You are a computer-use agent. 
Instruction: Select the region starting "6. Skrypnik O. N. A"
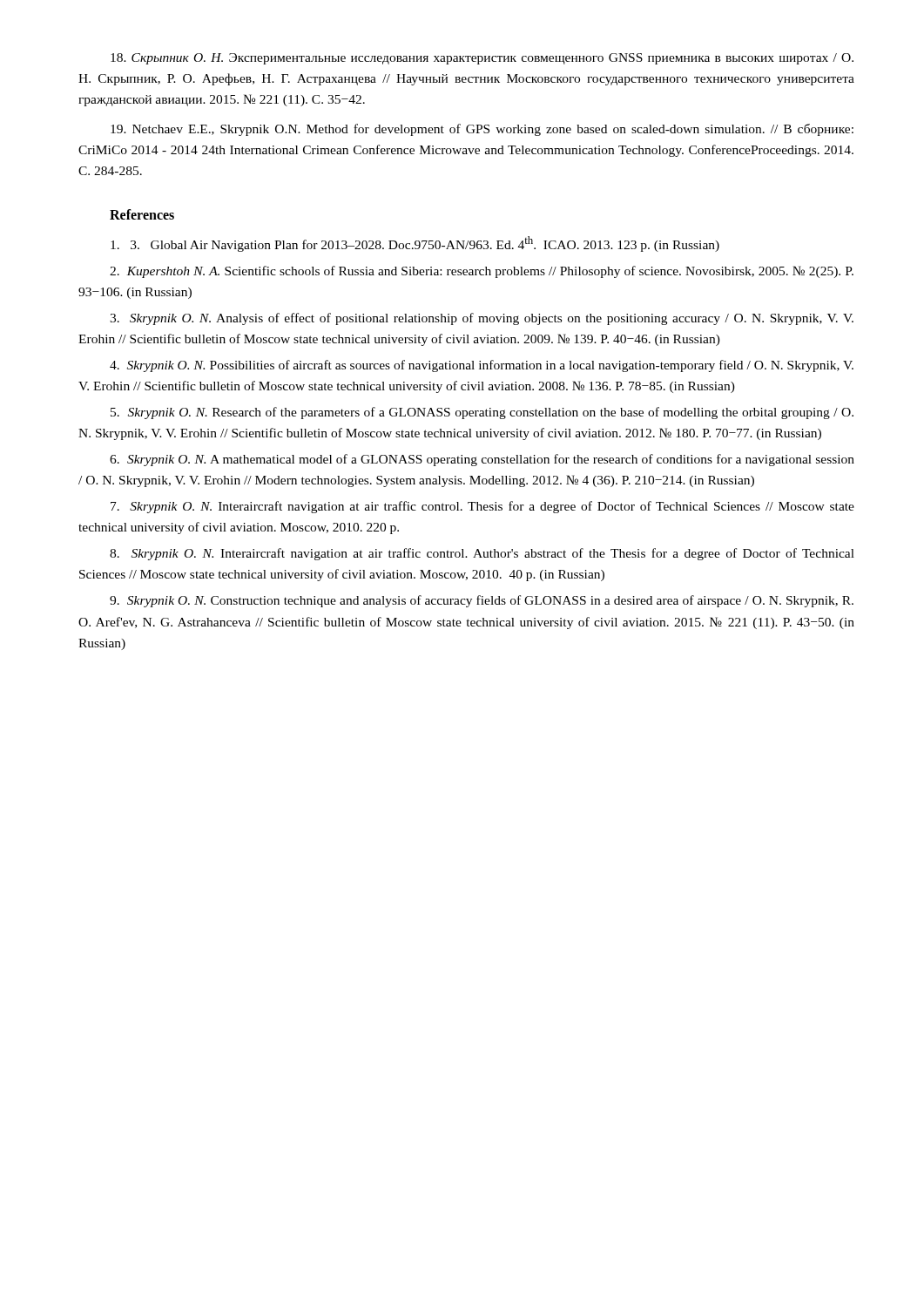coord(466,470)
